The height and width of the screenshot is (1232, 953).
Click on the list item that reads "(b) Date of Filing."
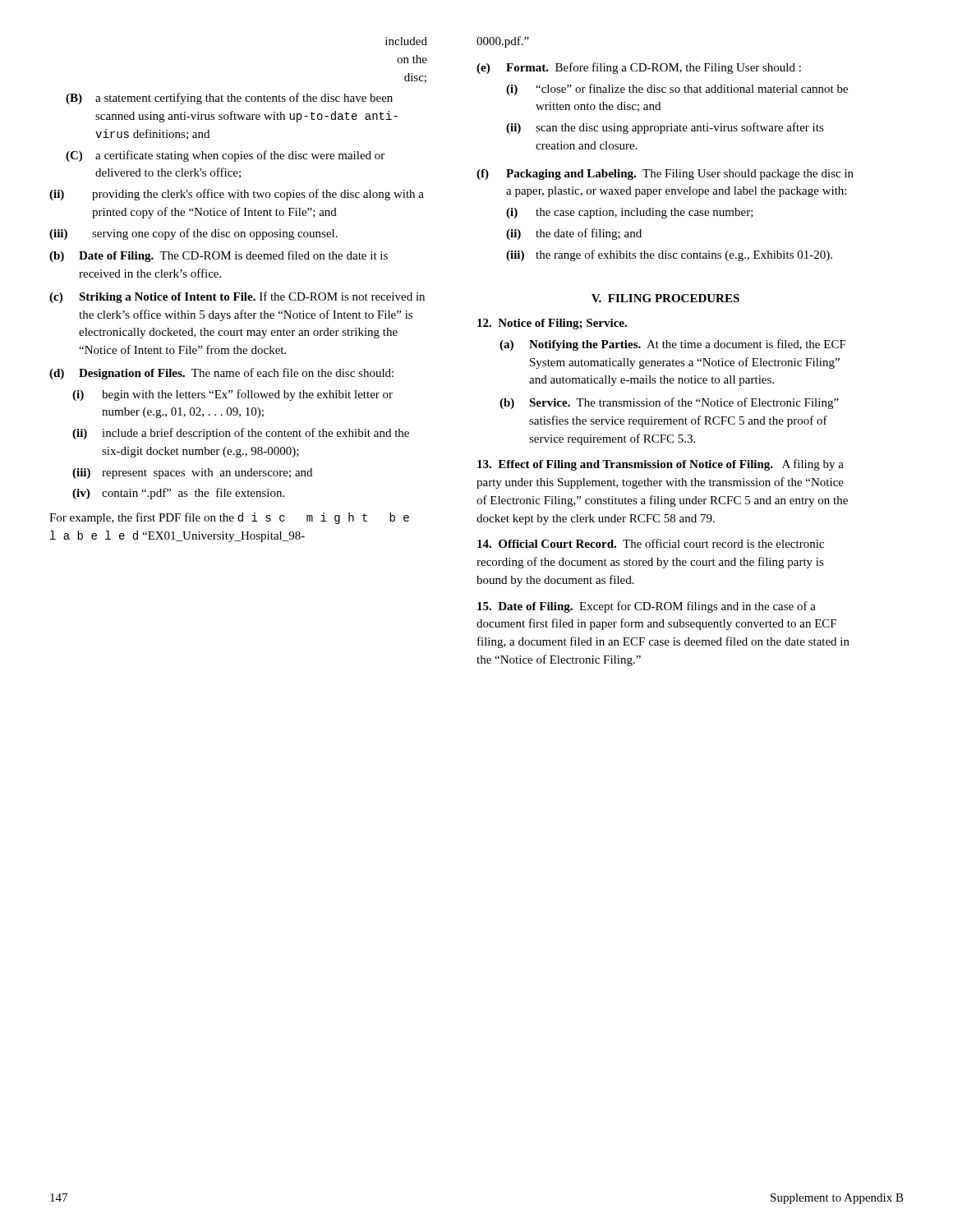click(x=238, y=265)
